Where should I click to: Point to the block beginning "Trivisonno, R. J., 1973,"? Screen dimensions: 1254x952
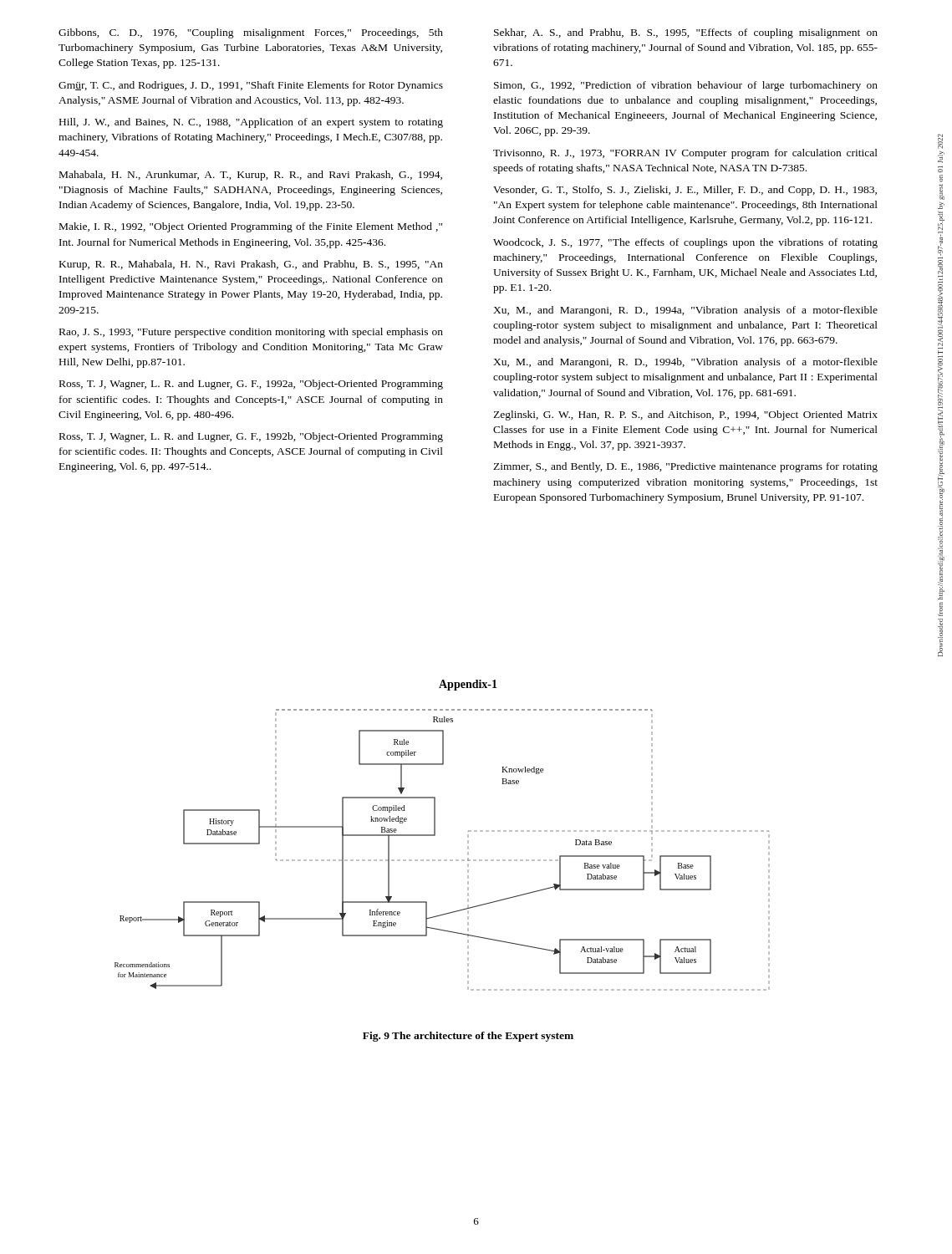685,160
